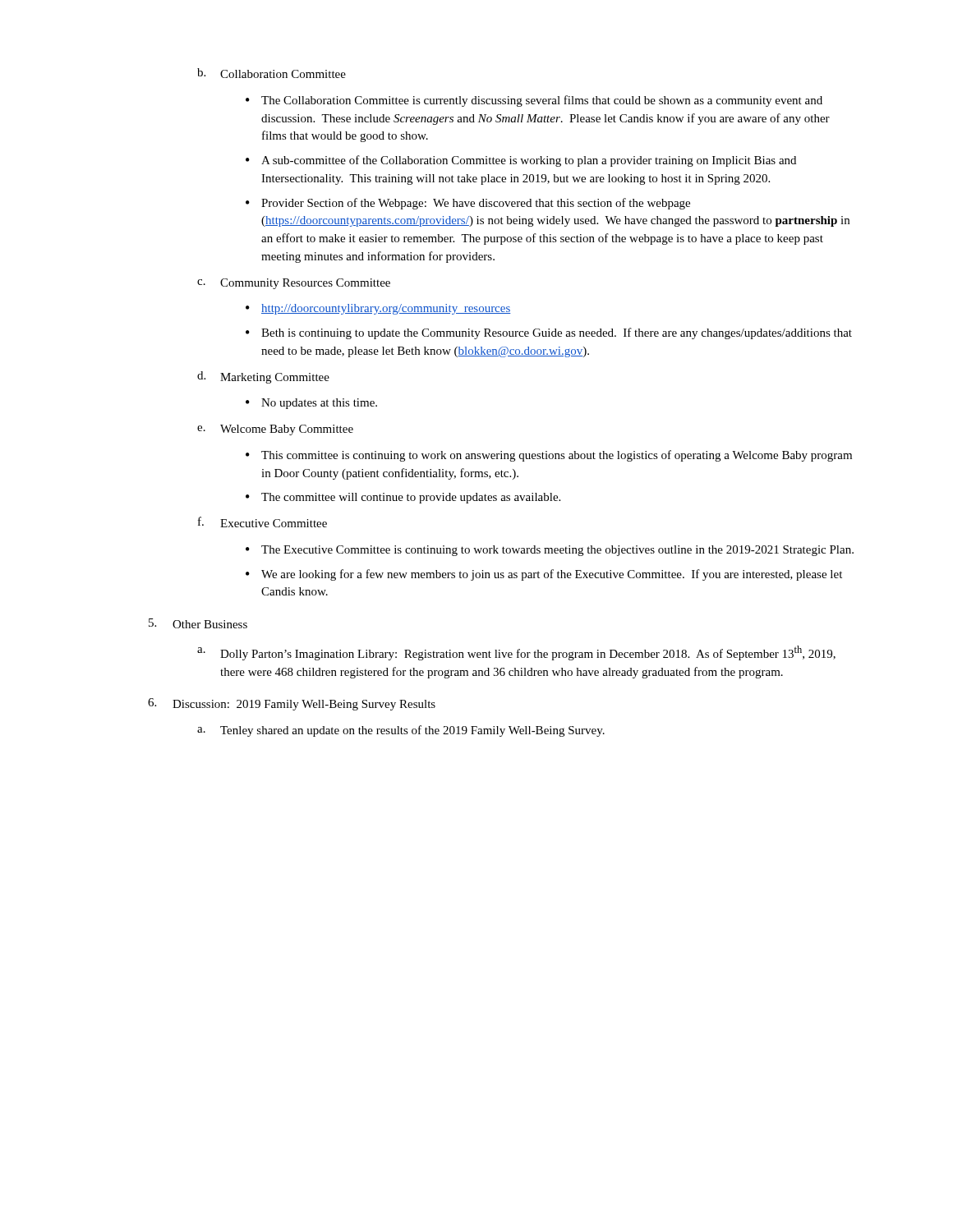Point to the text starting "• This committee is continuing"

tap(550, 464)
